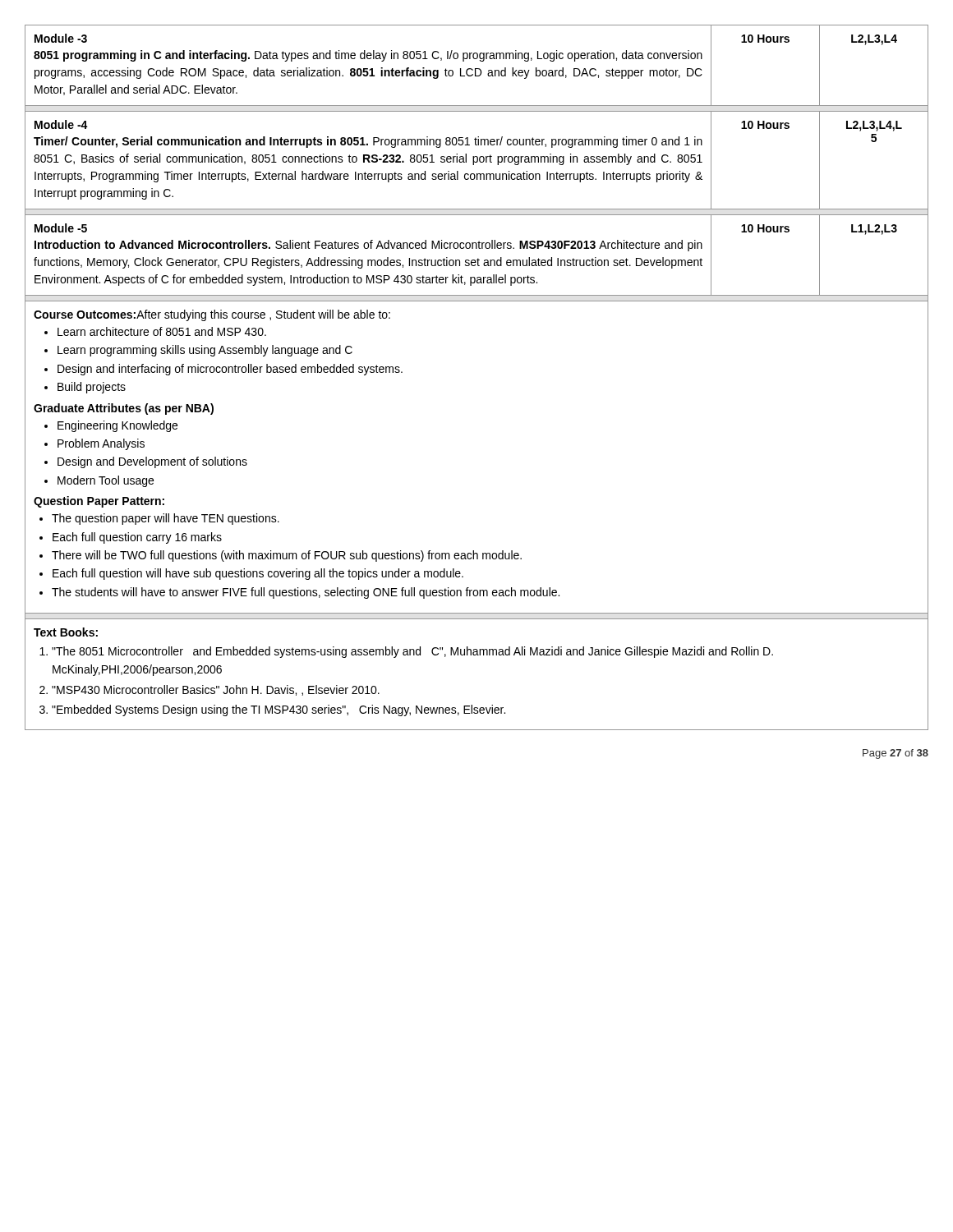953x1232 pixels.
Task: Find the region starting "Each full question will have sub"
Action: (258, 574)
